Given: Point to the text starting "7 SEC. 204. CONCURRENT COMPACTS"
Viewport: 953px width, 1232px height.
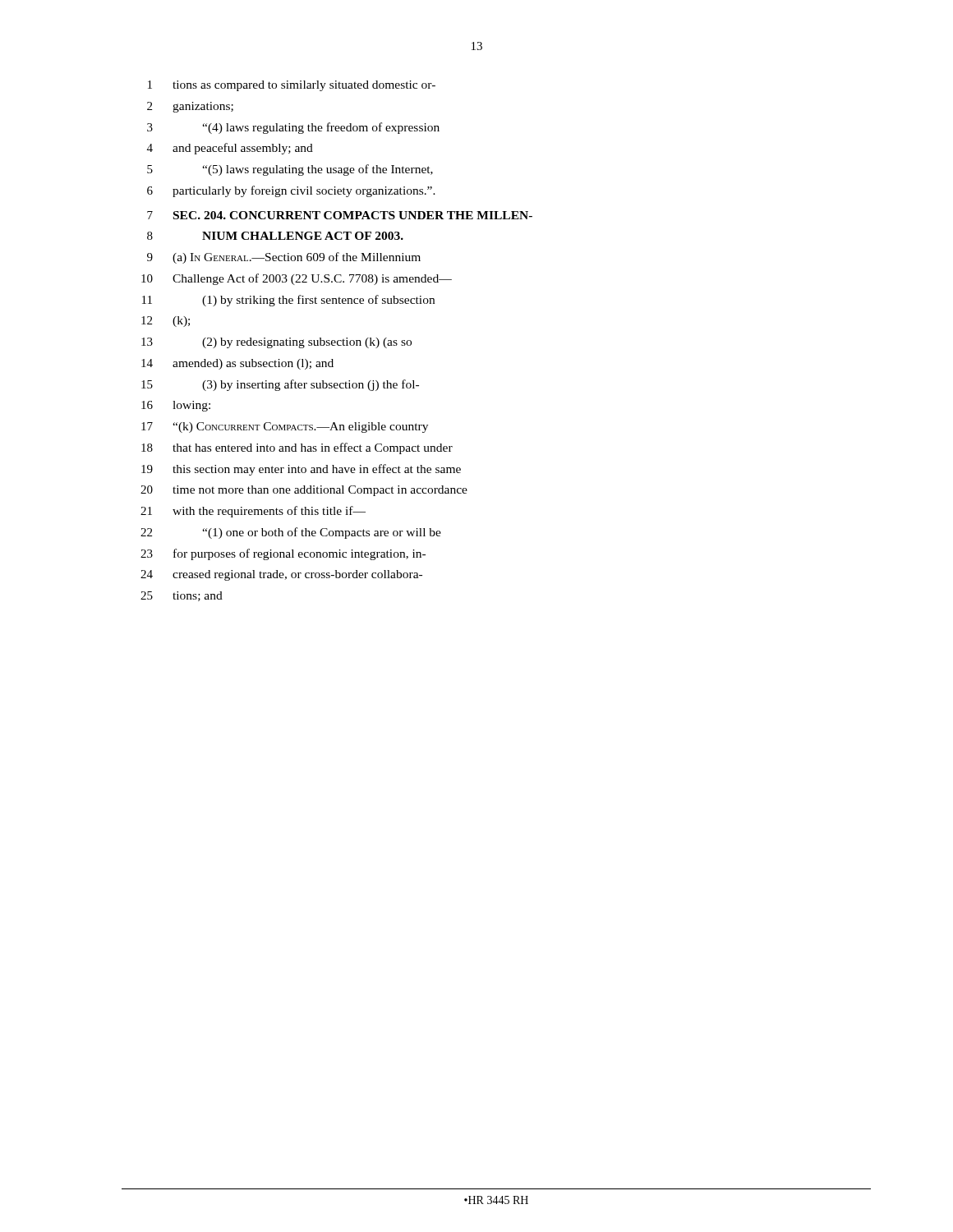Looking at the screenshot, I should point(496,215).
